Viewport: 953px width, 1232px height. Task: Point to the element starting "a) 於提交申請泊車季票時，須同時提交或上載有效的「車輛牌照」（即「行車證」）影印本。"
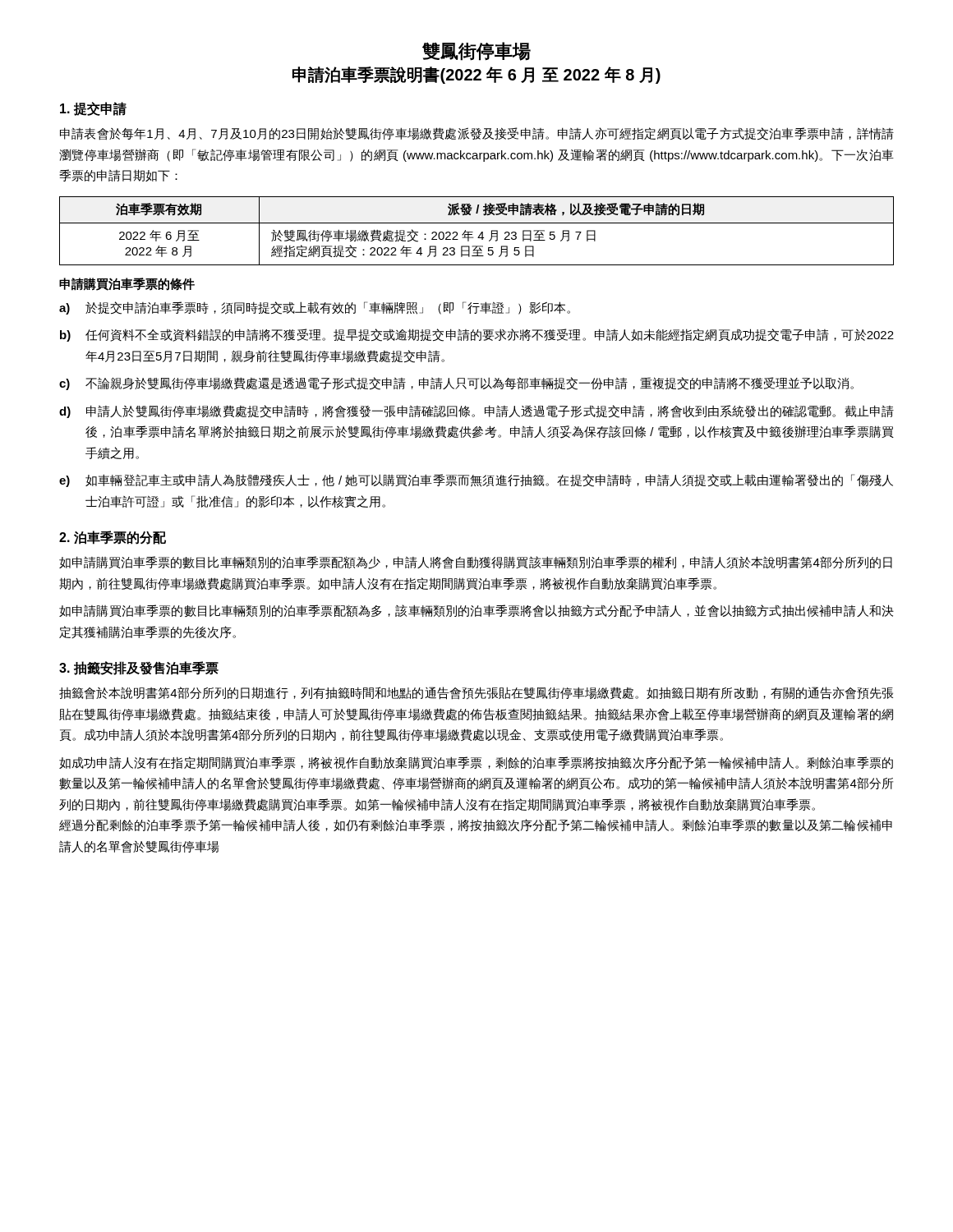[476, 307]
